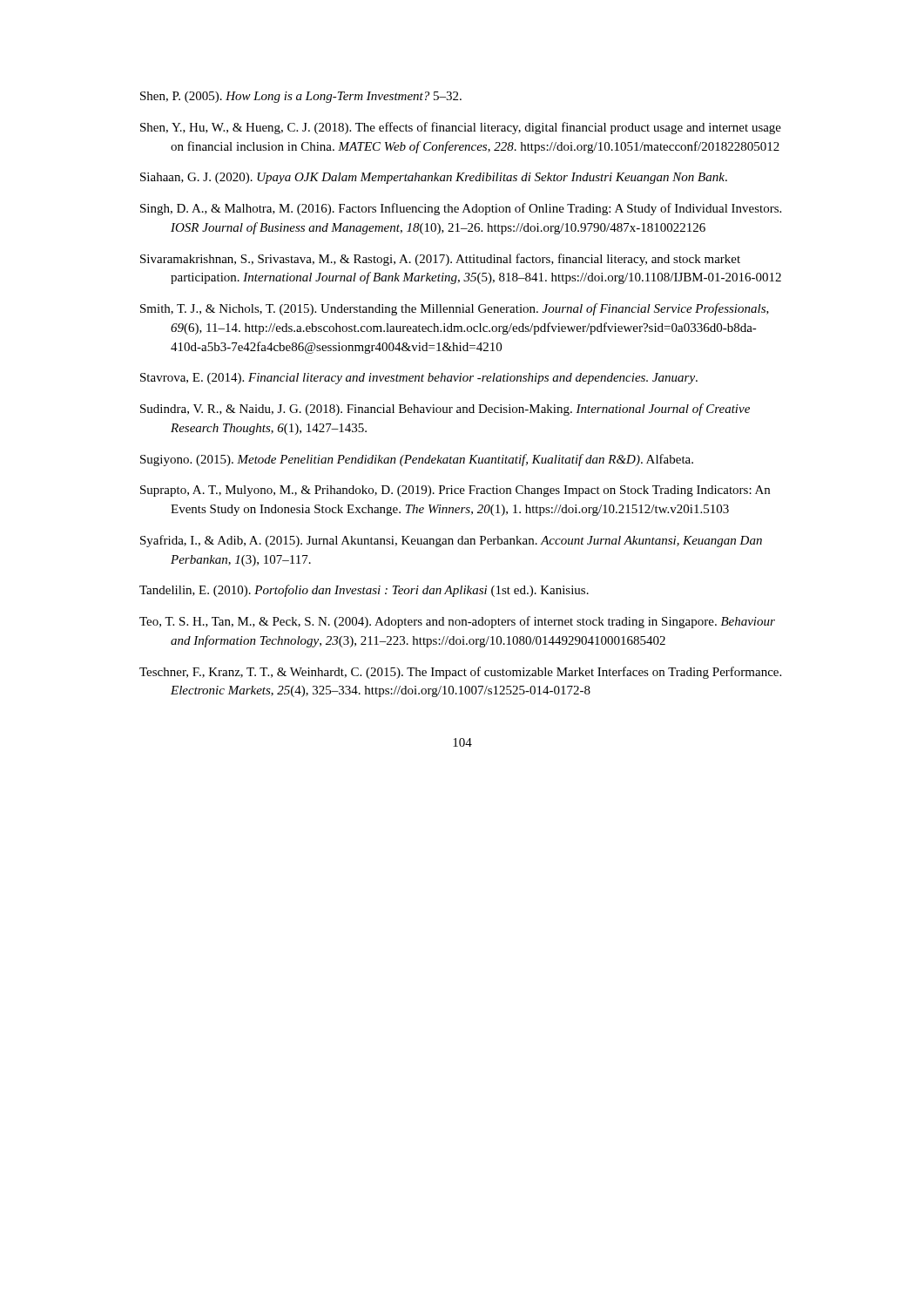Select the block starting "Suprapto, A. T., Mulyono, M., &"
The height and width of the screenshot is (1307, 924).
pos(455,499)
